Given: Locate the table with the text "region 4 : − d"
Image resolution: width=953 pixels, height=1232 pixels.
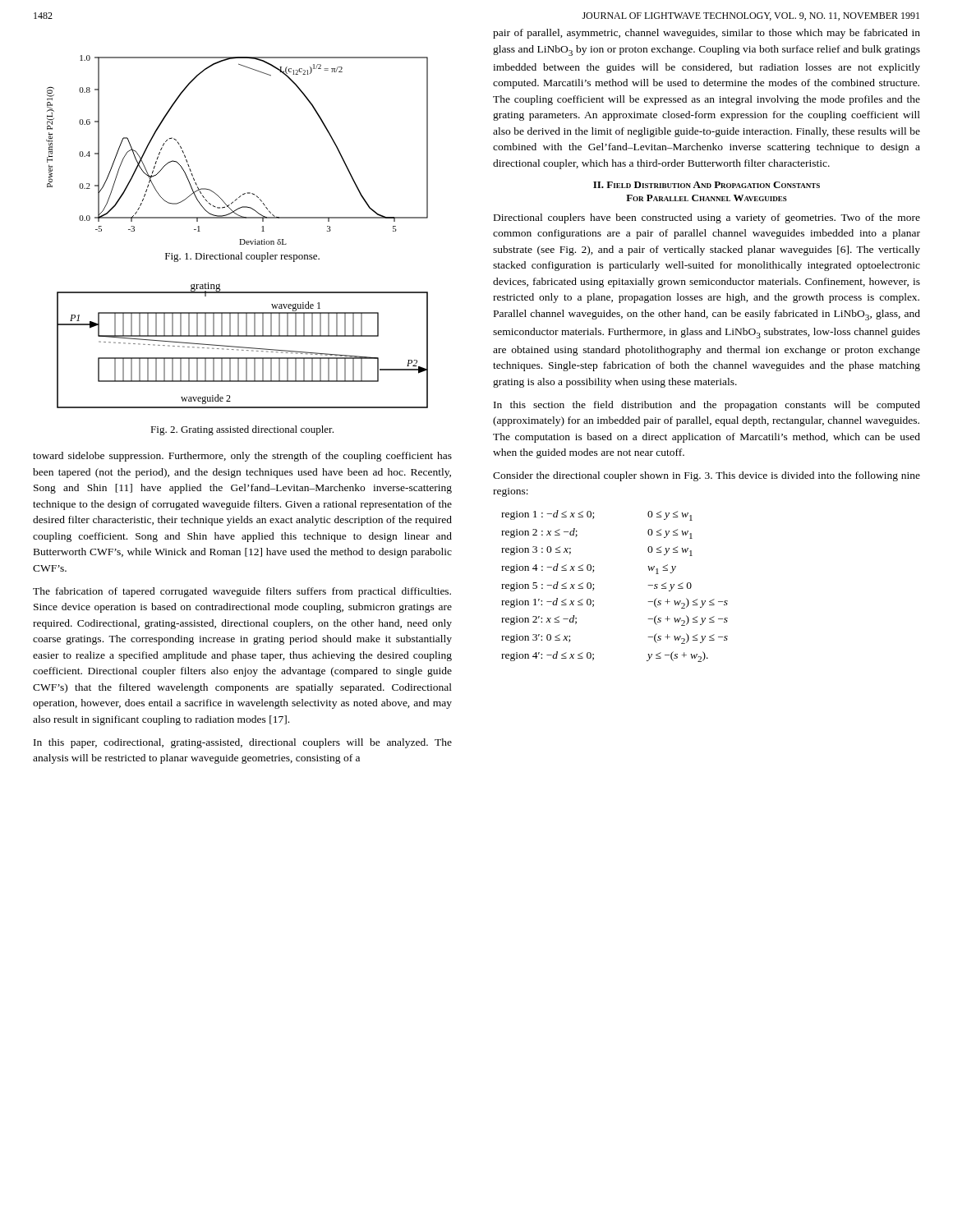Looking at the screenshot, I should point(711,585).
